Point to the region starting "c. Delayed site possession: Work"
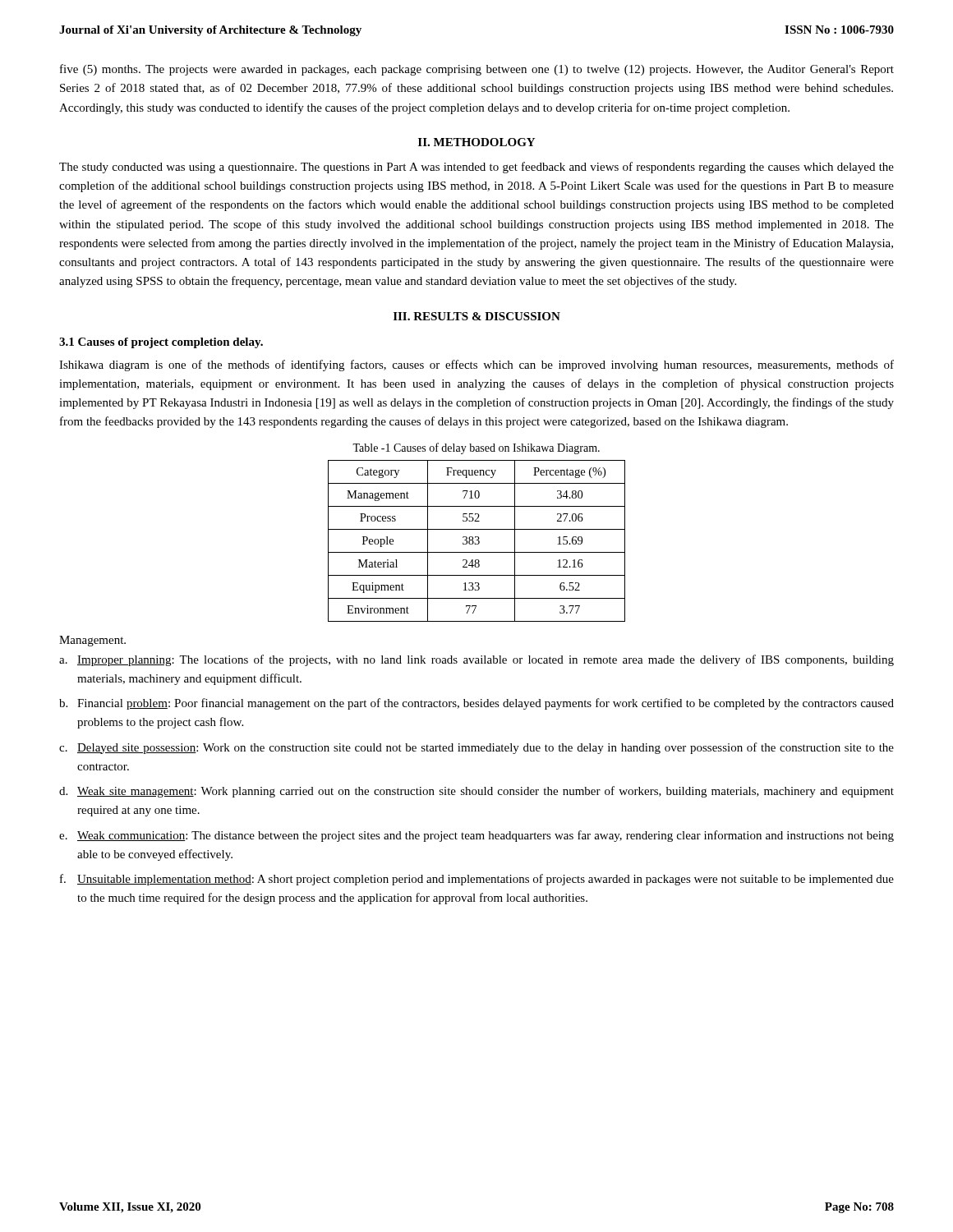Screen dimensions: 1232x953 476,757
